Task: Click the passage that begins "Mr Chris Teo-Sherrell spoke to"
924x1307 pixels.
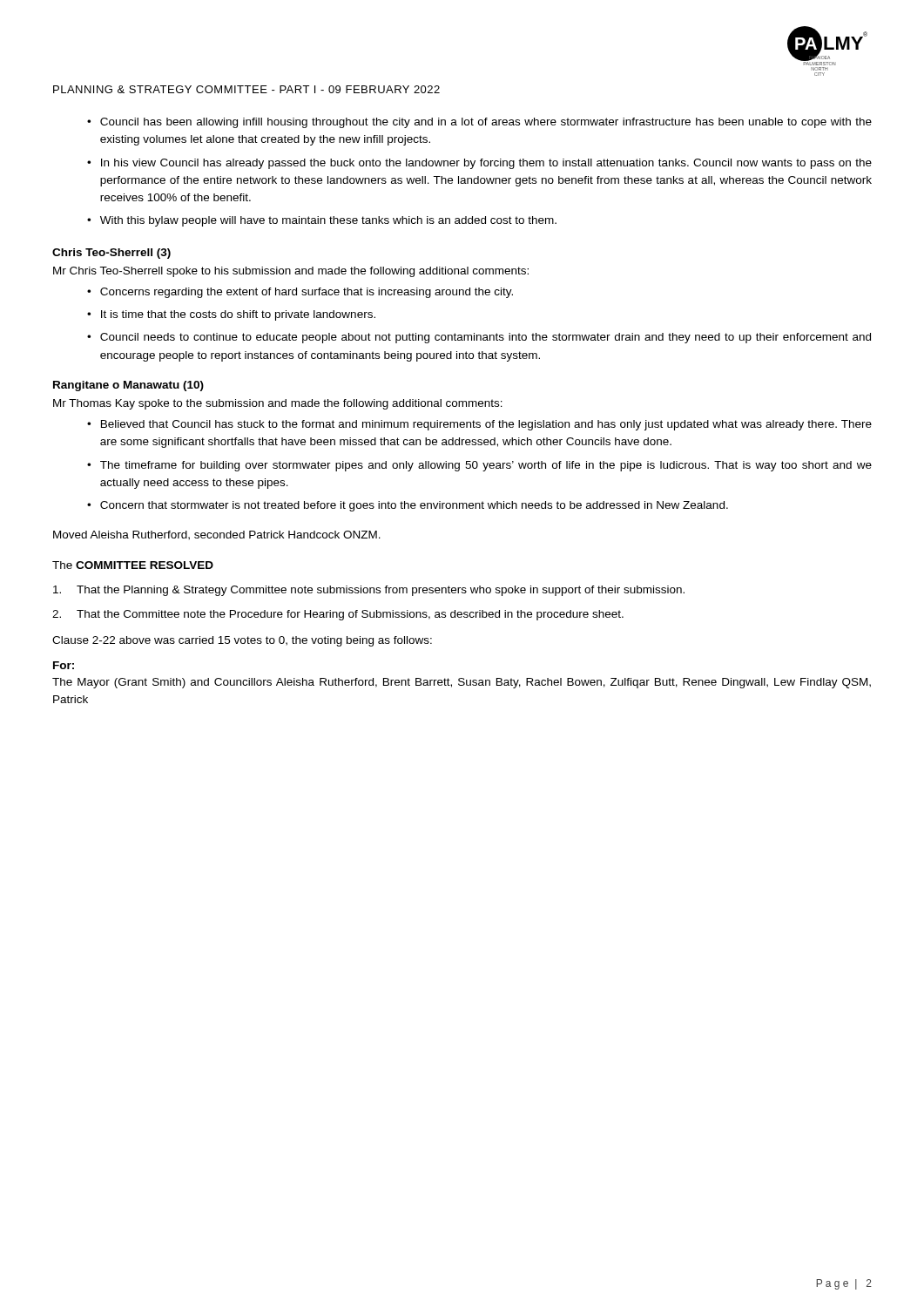Action: tap(291, 270)
